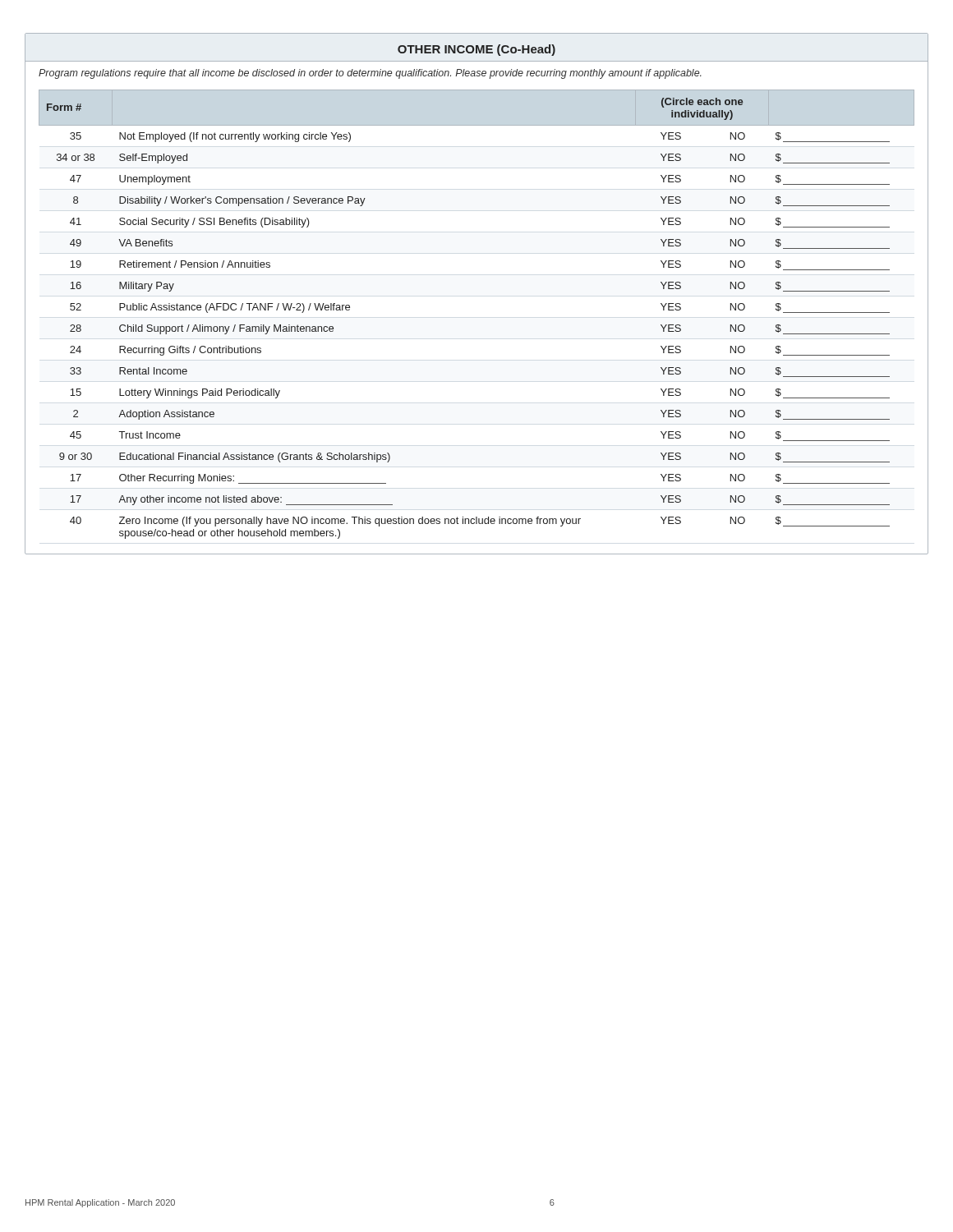This screenshot has height=1232, width=953.
Task: Find the block on this page that starts "Program regulations require that all"
Action: (x=371, y=73)
